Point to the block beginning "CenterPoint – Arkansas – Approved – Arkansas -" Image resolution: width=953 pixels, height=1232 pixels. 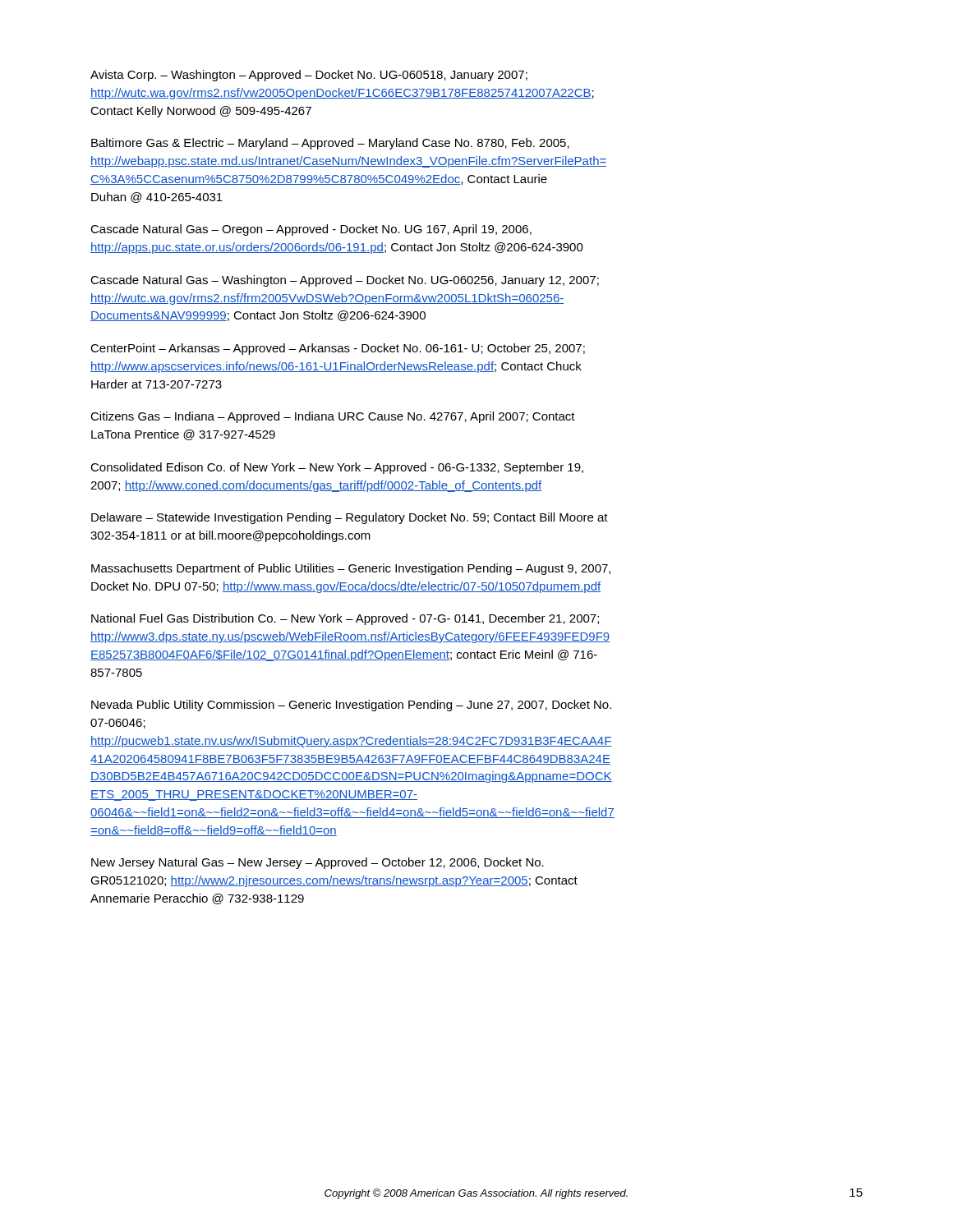(x=338, y=366)
